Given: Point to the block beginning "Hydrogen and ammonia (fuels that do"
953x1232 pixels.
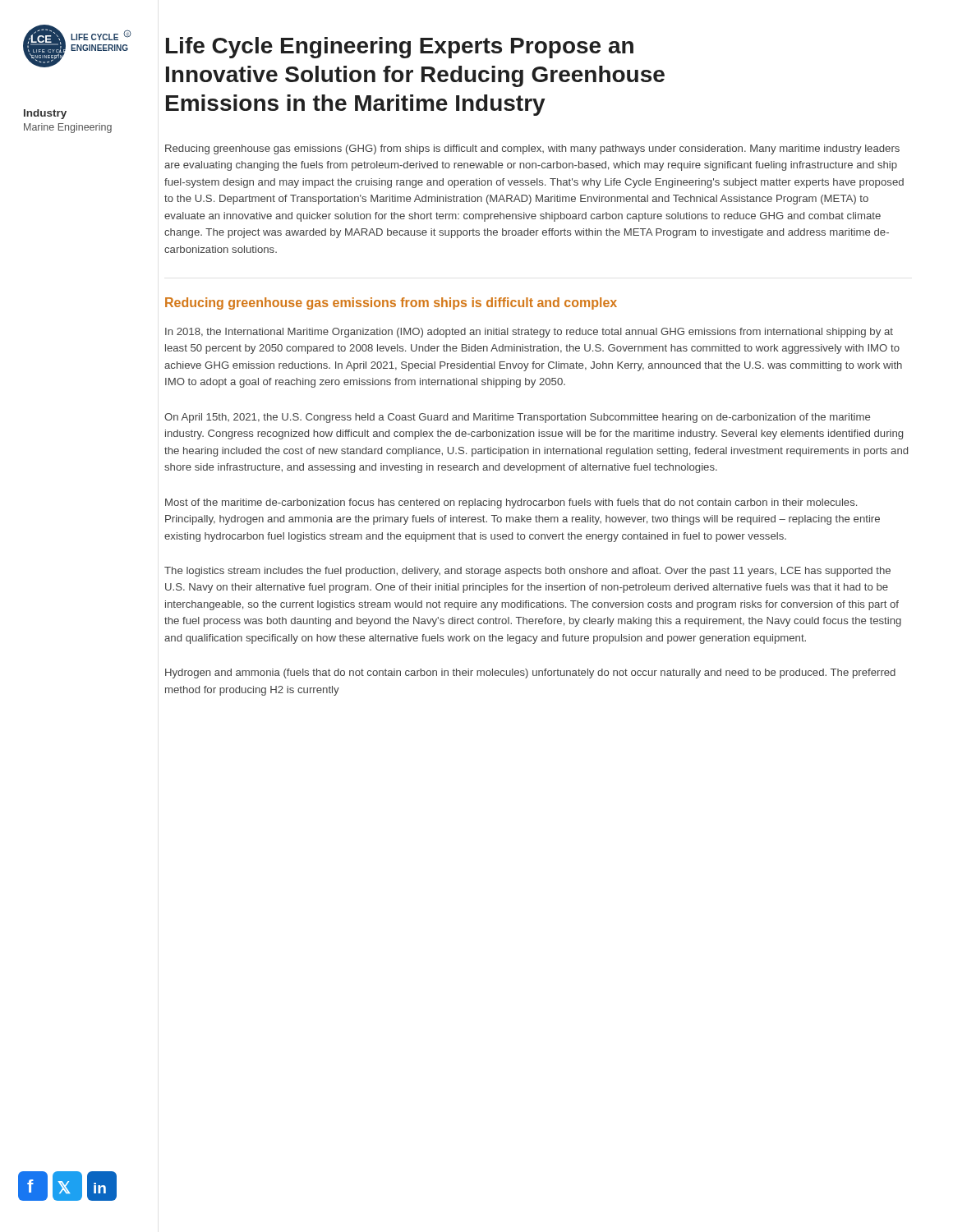Looking at the screenshot, I should pos(530,681).
